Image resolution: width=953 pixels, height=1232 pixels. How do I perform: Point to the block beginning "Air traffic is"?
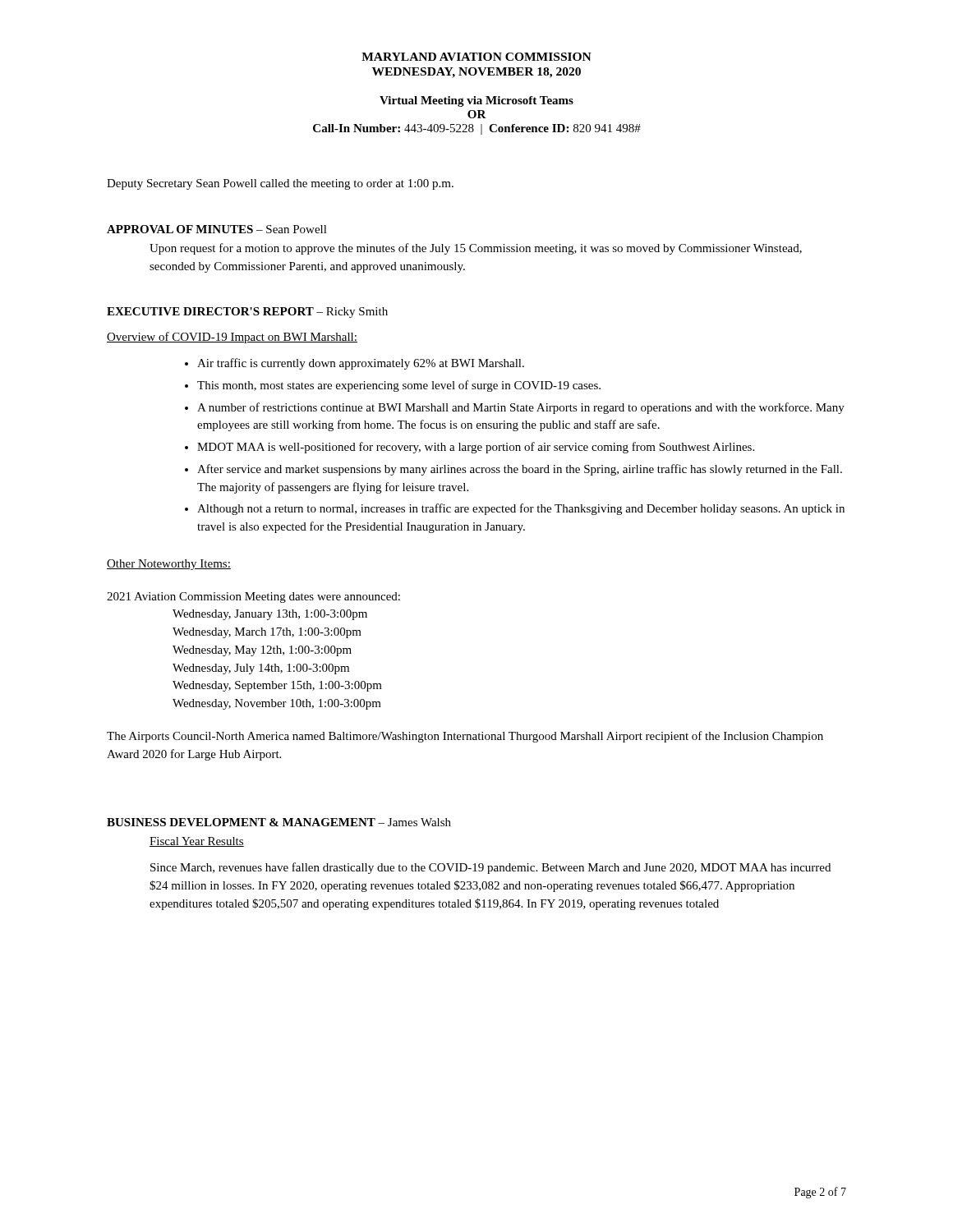(x=361, y=363)
